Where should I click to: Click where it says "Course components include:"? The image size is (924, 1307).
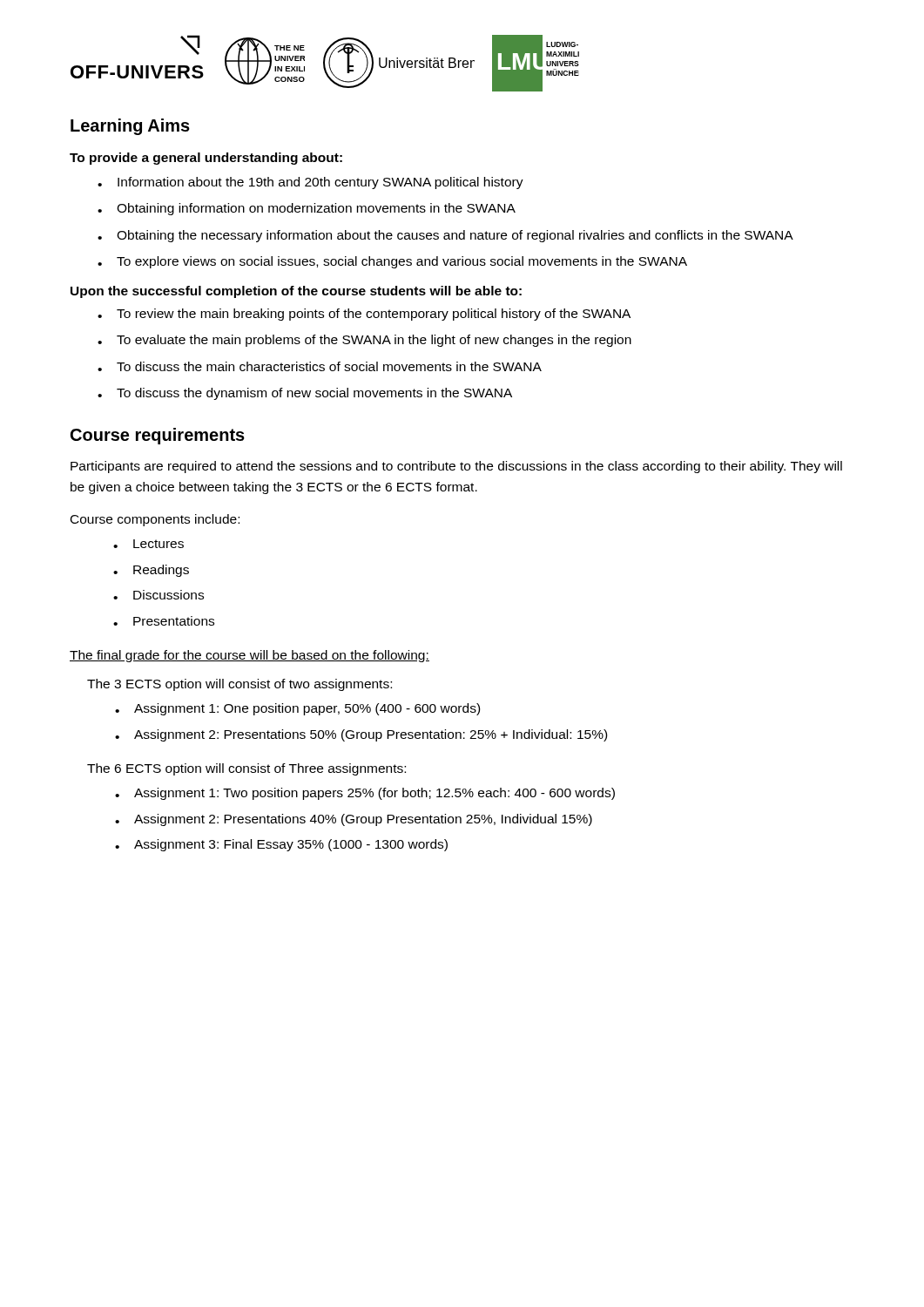click(x=155, y=519)
